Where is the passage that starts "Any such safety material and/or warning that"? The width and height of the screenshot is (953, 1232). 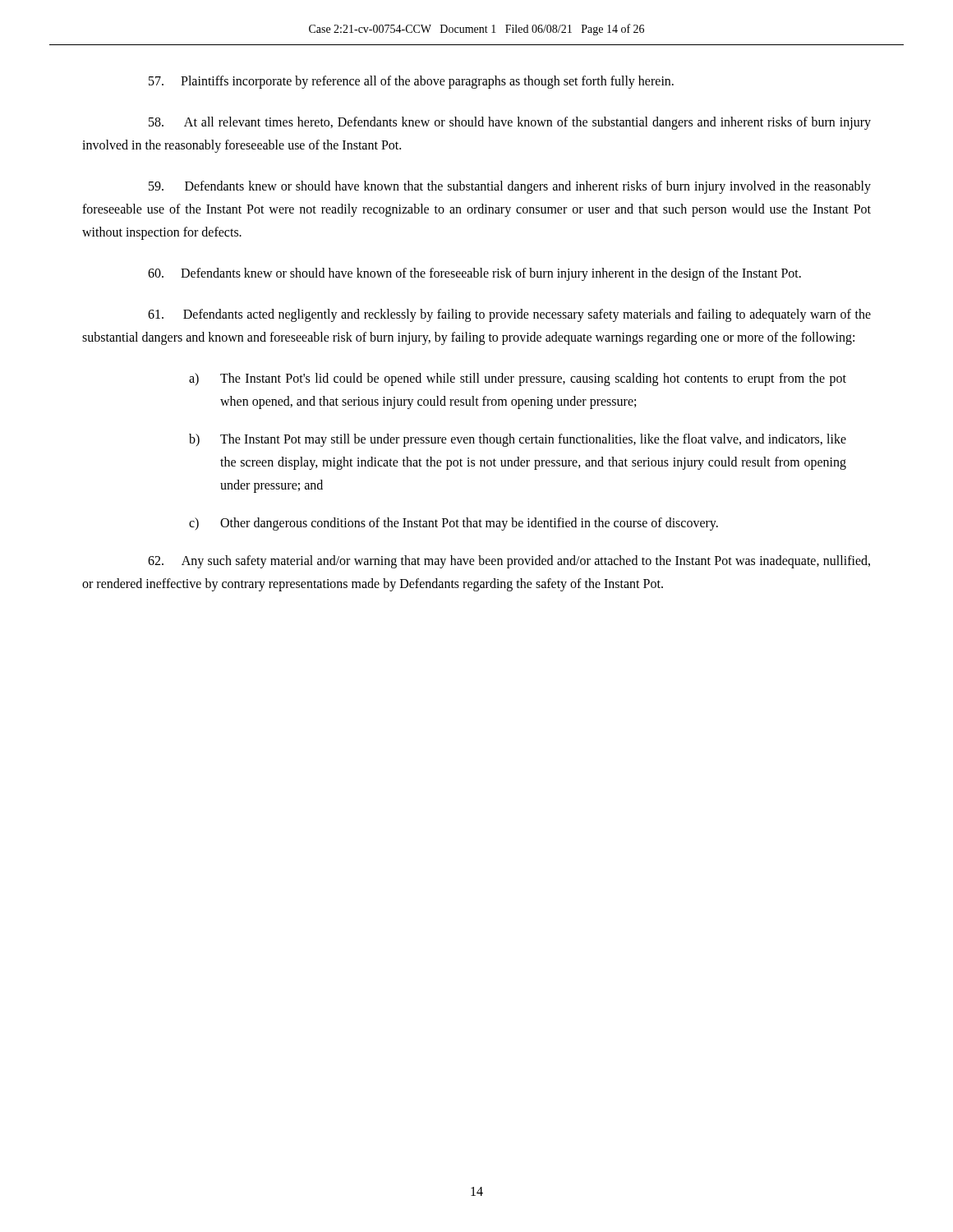[476, 572]
